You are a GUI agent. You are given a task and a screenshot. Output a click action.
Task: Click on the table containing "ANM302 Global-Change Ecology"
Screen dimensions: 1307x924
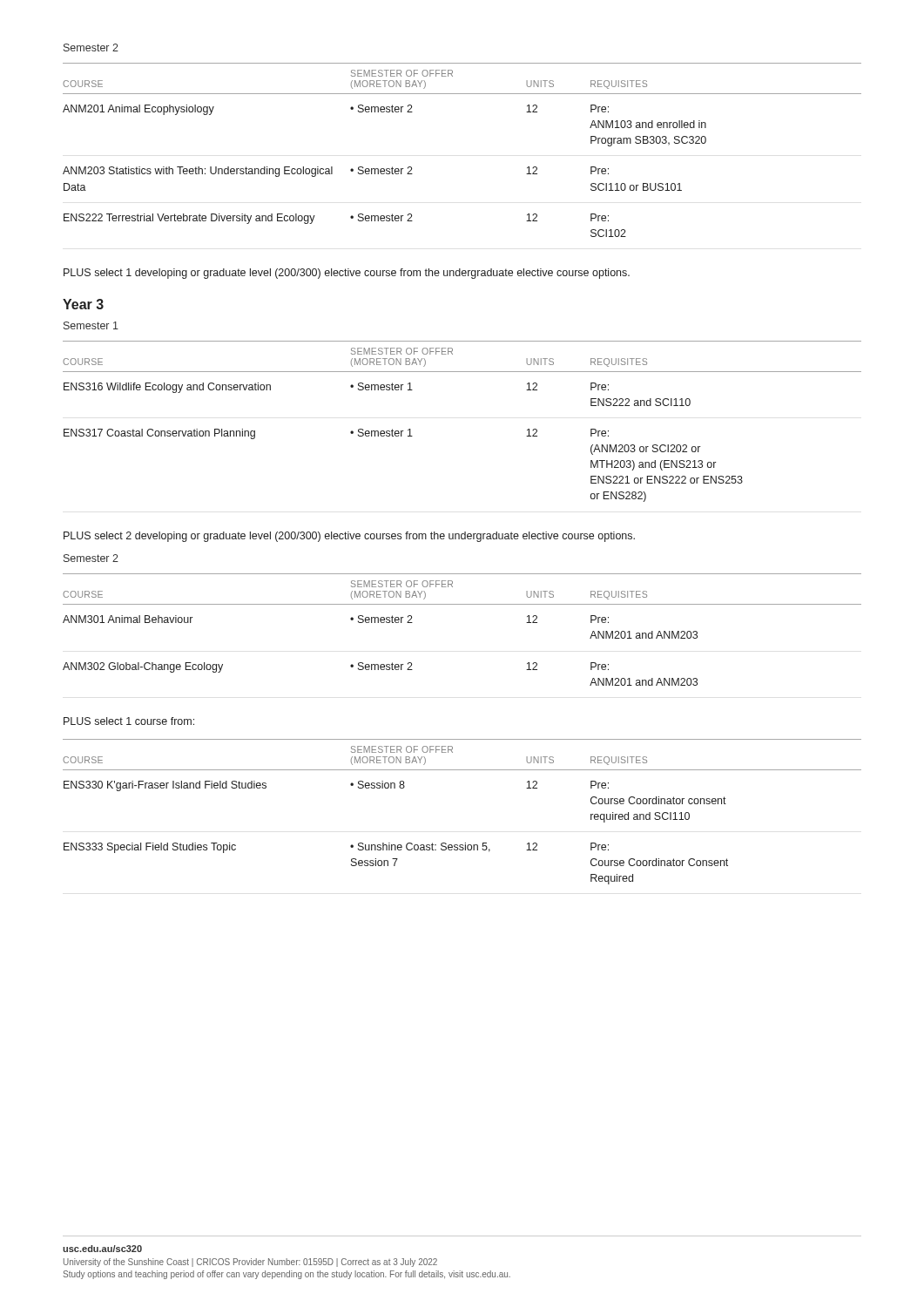(462, 636)
